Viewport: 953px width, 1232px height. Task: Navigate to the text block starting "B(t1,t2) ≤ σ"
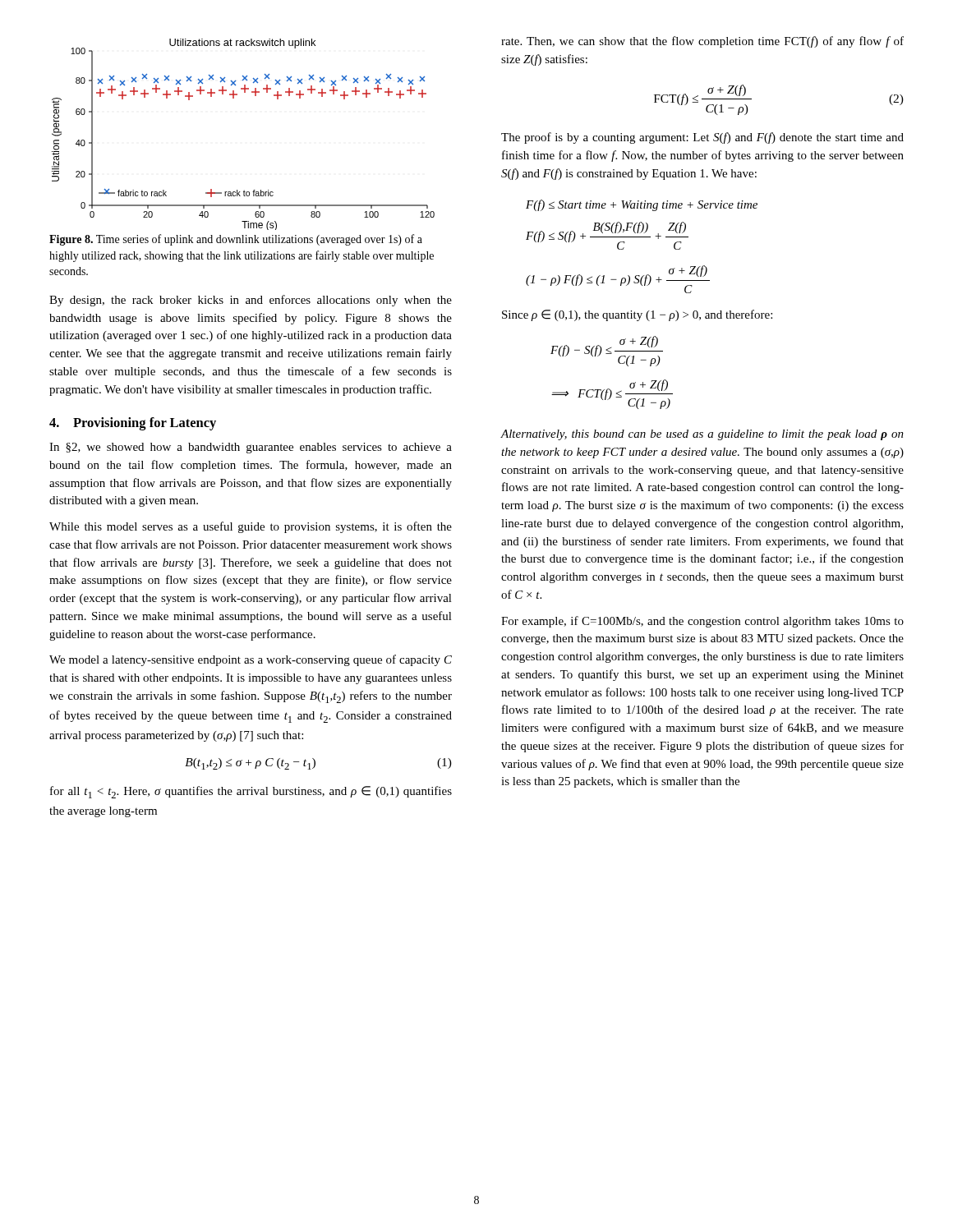[318, 763]
